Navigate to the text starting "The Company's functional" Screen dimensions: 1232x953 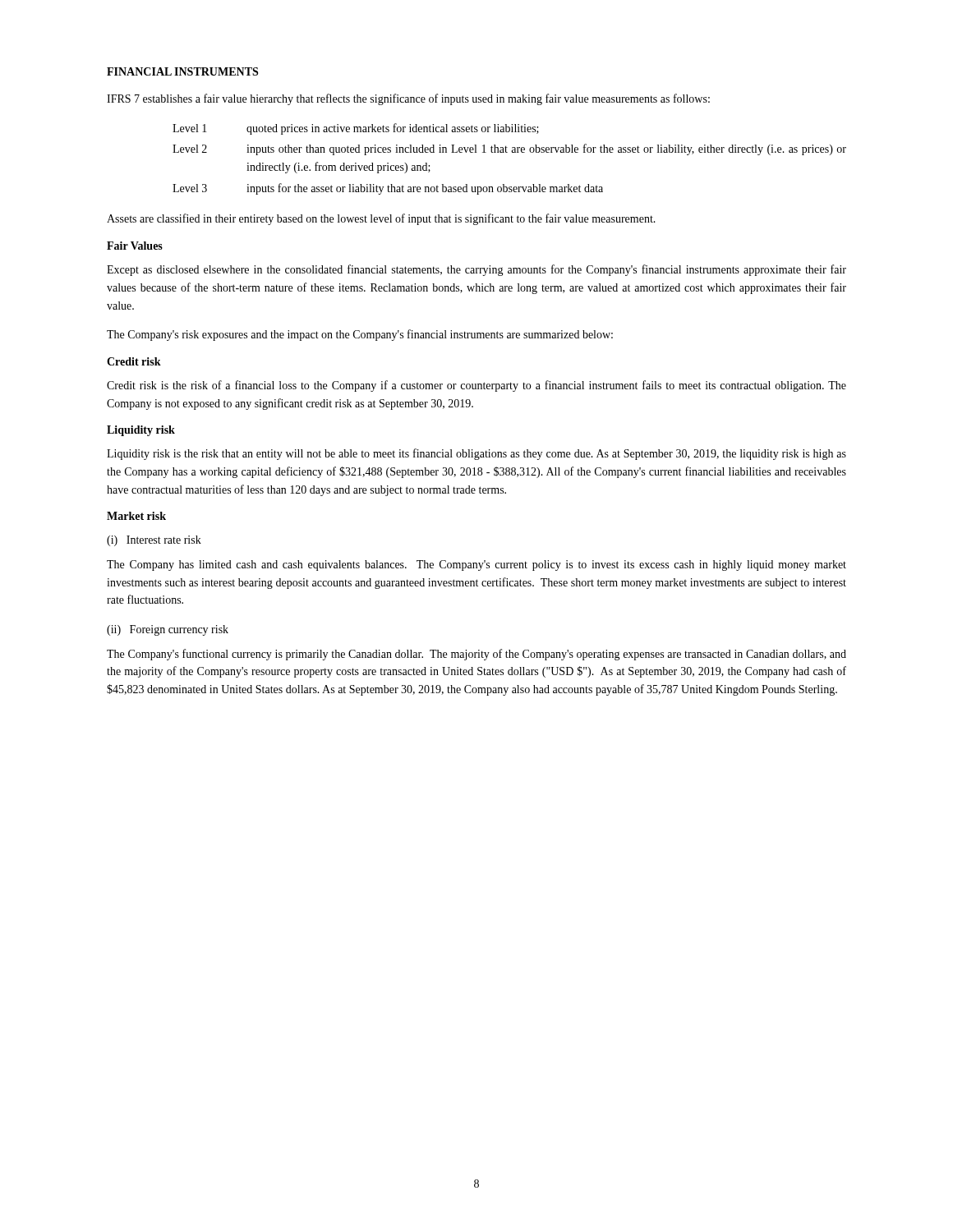coord(476,672)
